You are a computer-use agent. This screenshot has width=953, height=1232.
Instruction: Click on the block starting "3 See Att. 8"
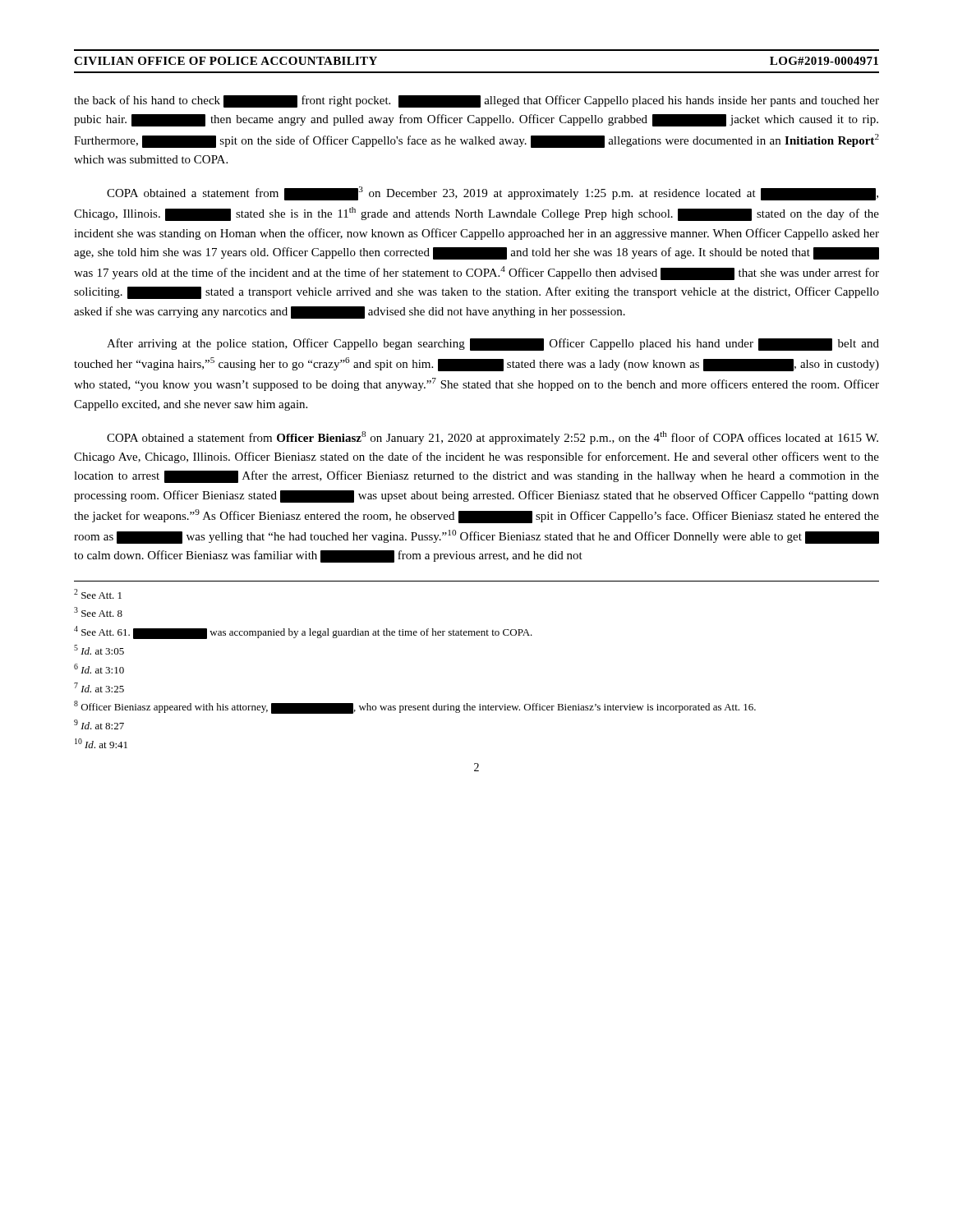click(x=98, y=613)
